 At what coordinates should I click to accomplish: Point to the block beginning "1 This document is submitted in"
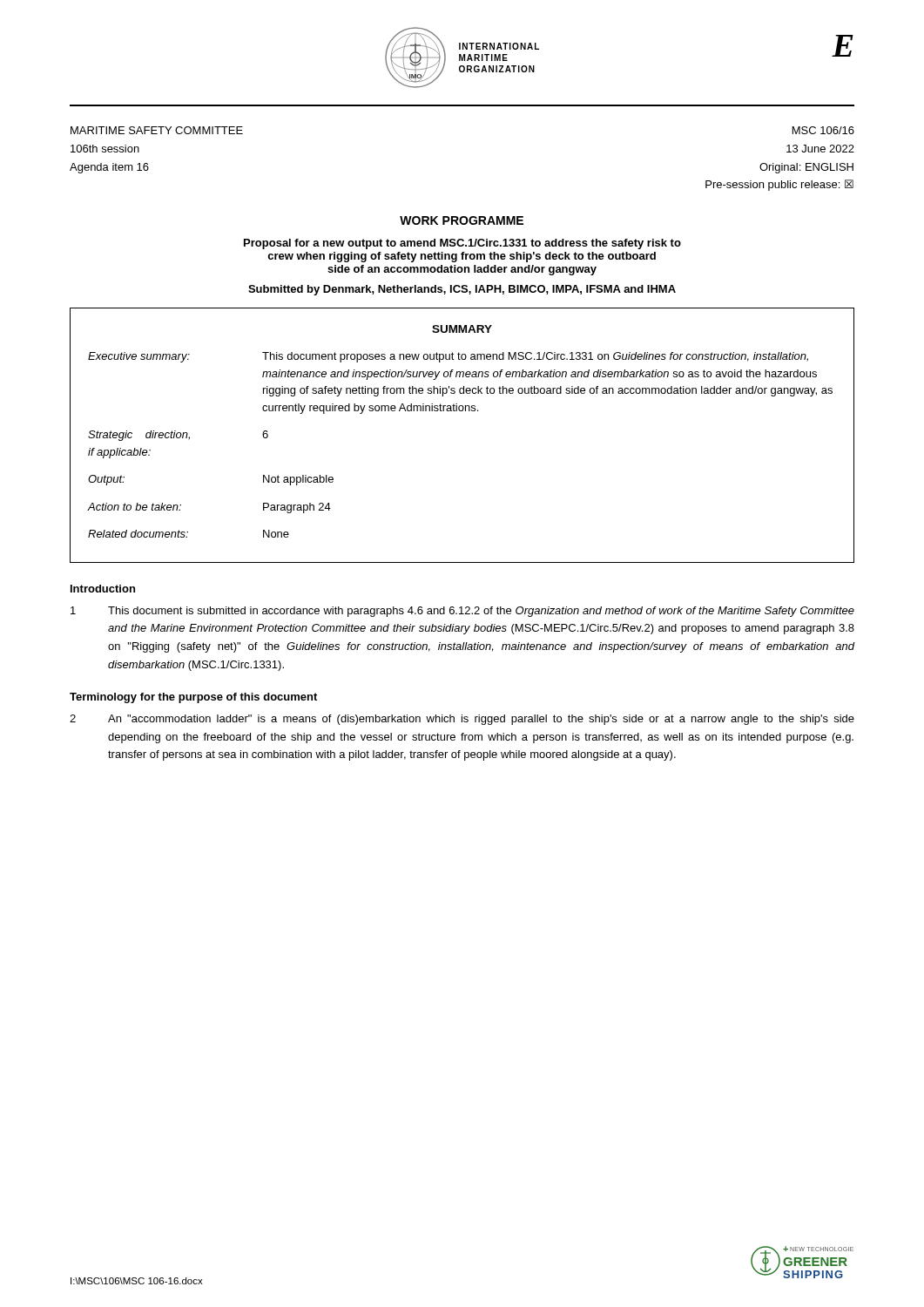coord(462,638)
